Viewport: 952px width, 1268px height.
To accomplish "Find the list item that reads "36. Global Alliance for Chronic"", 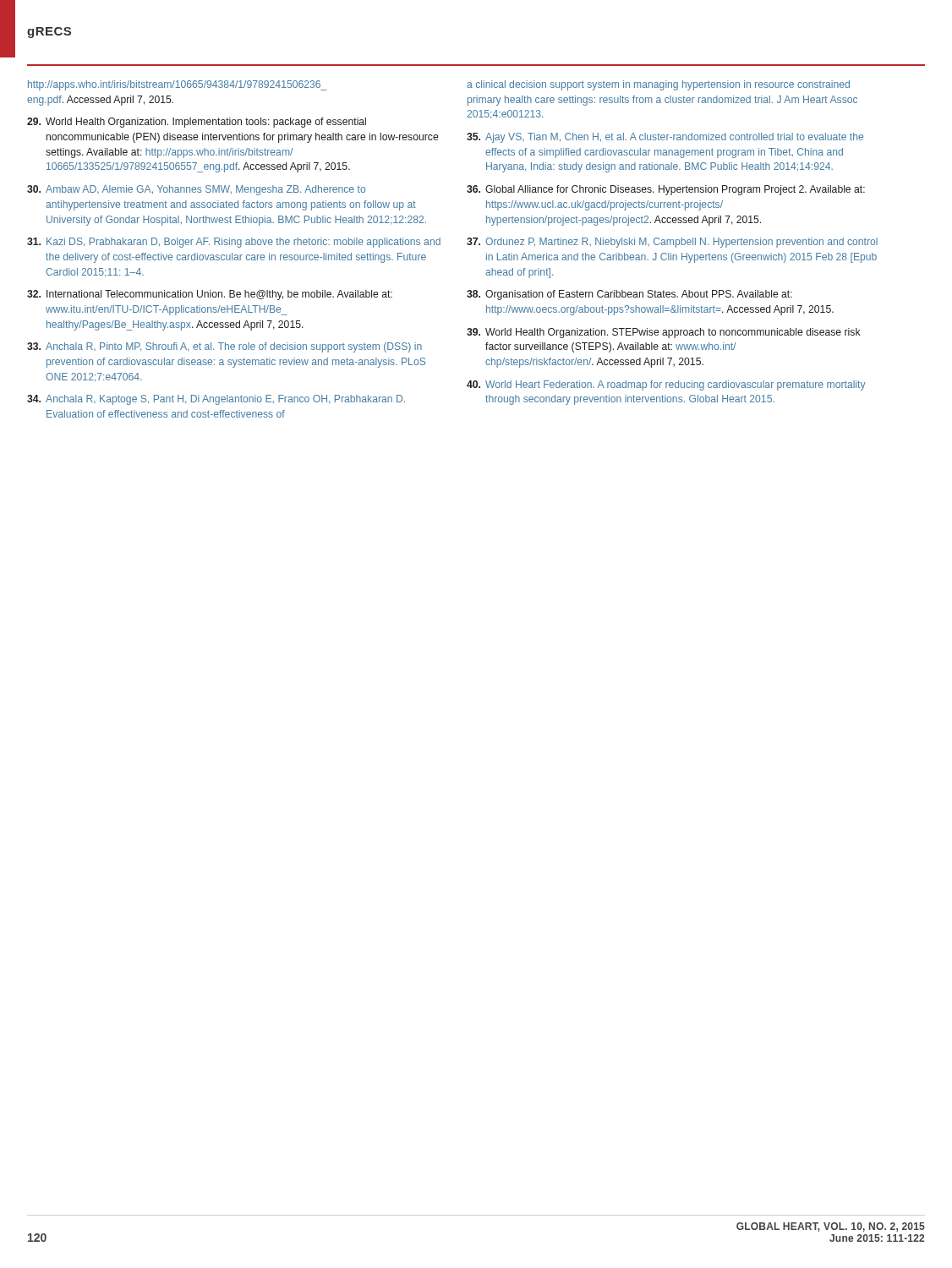I will pos(674,205).
